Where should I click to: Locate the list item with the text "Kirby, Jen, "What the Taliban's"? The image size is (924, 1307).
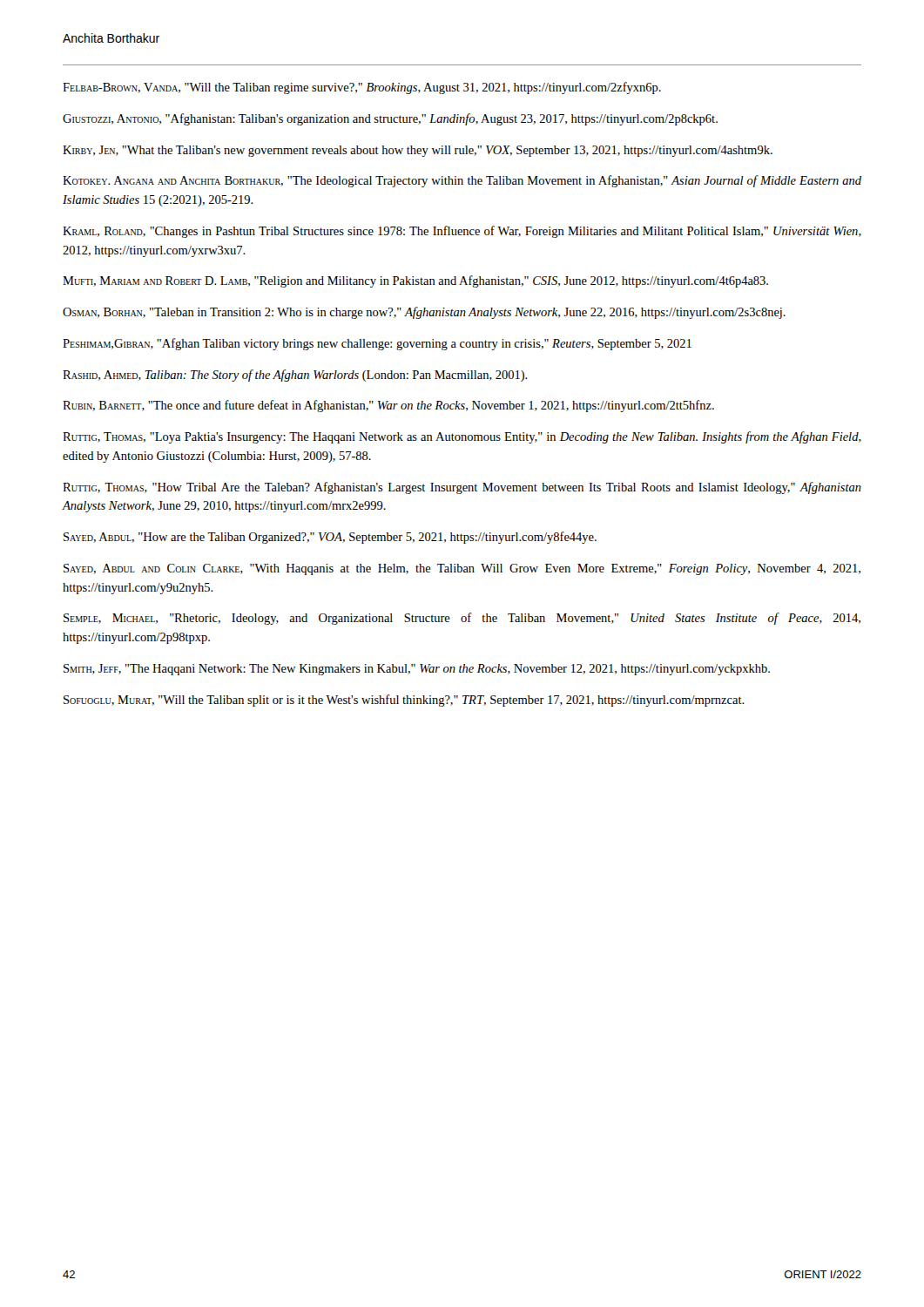[x=418, y=149]
